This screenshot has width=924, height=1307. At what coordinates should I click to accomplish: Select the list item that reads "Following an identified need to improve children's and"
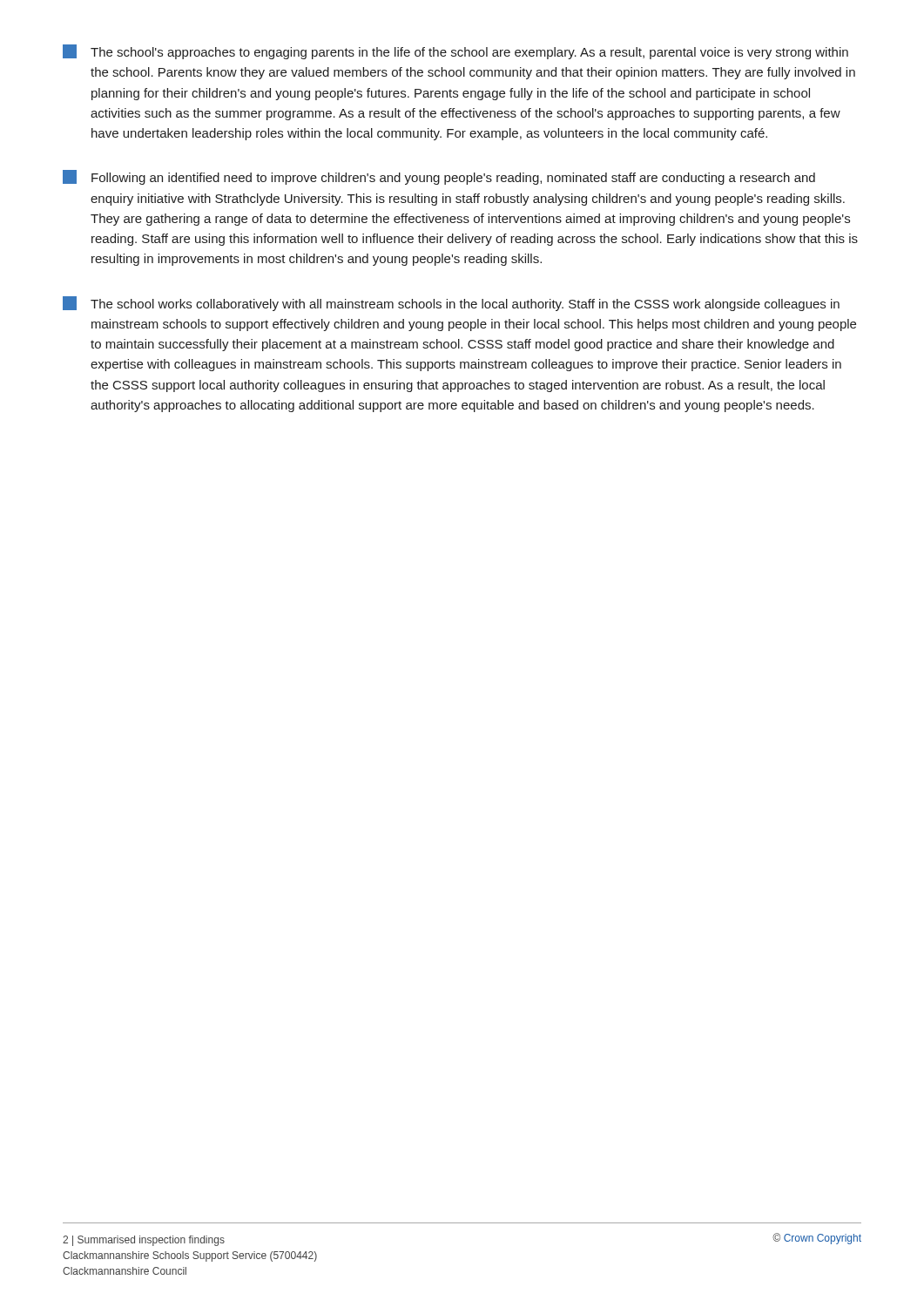462,218
